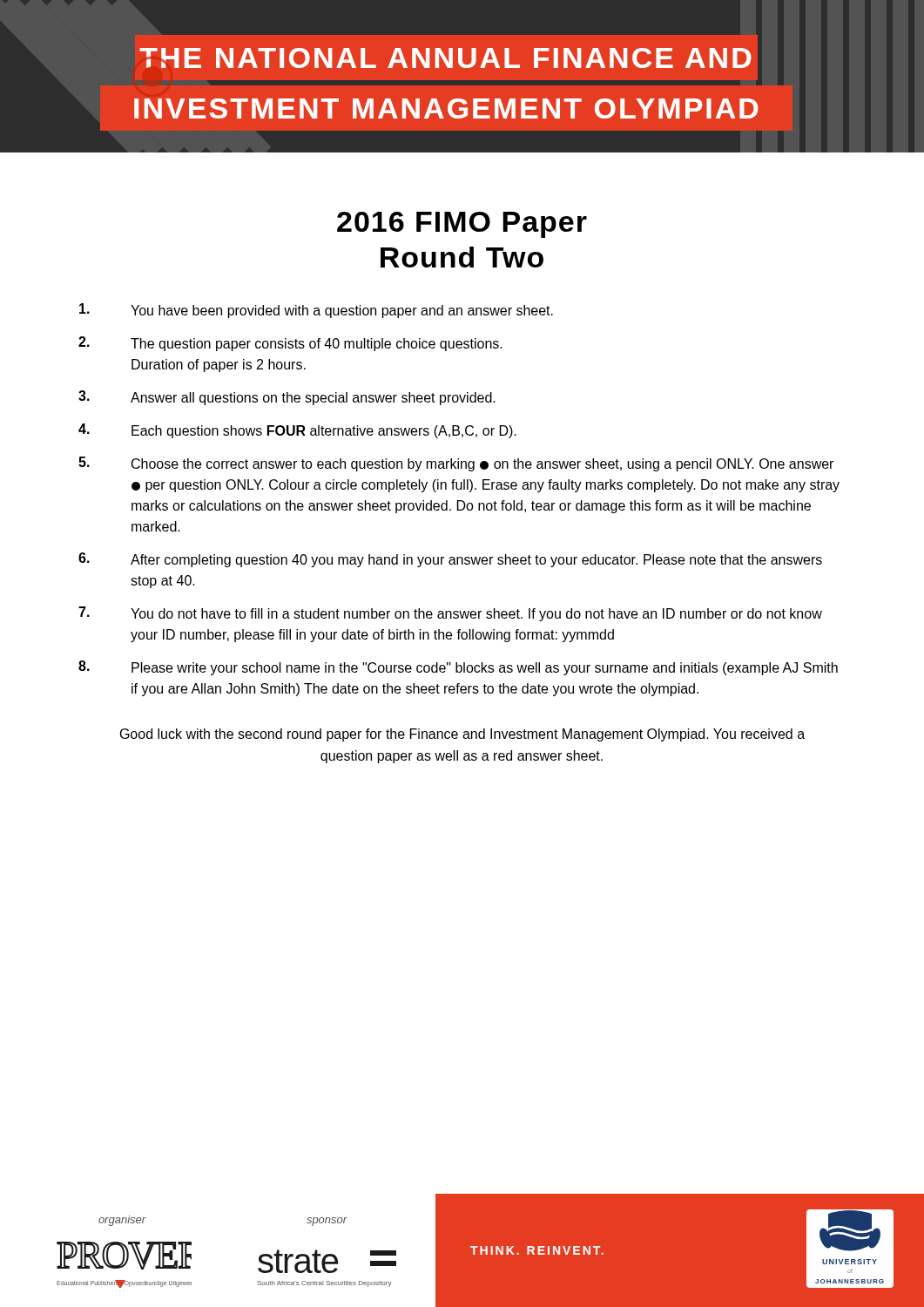Locate the illustration
The width and height of the screenshot is (924, 1307).
pyautogui.click(x=462, y=76)
